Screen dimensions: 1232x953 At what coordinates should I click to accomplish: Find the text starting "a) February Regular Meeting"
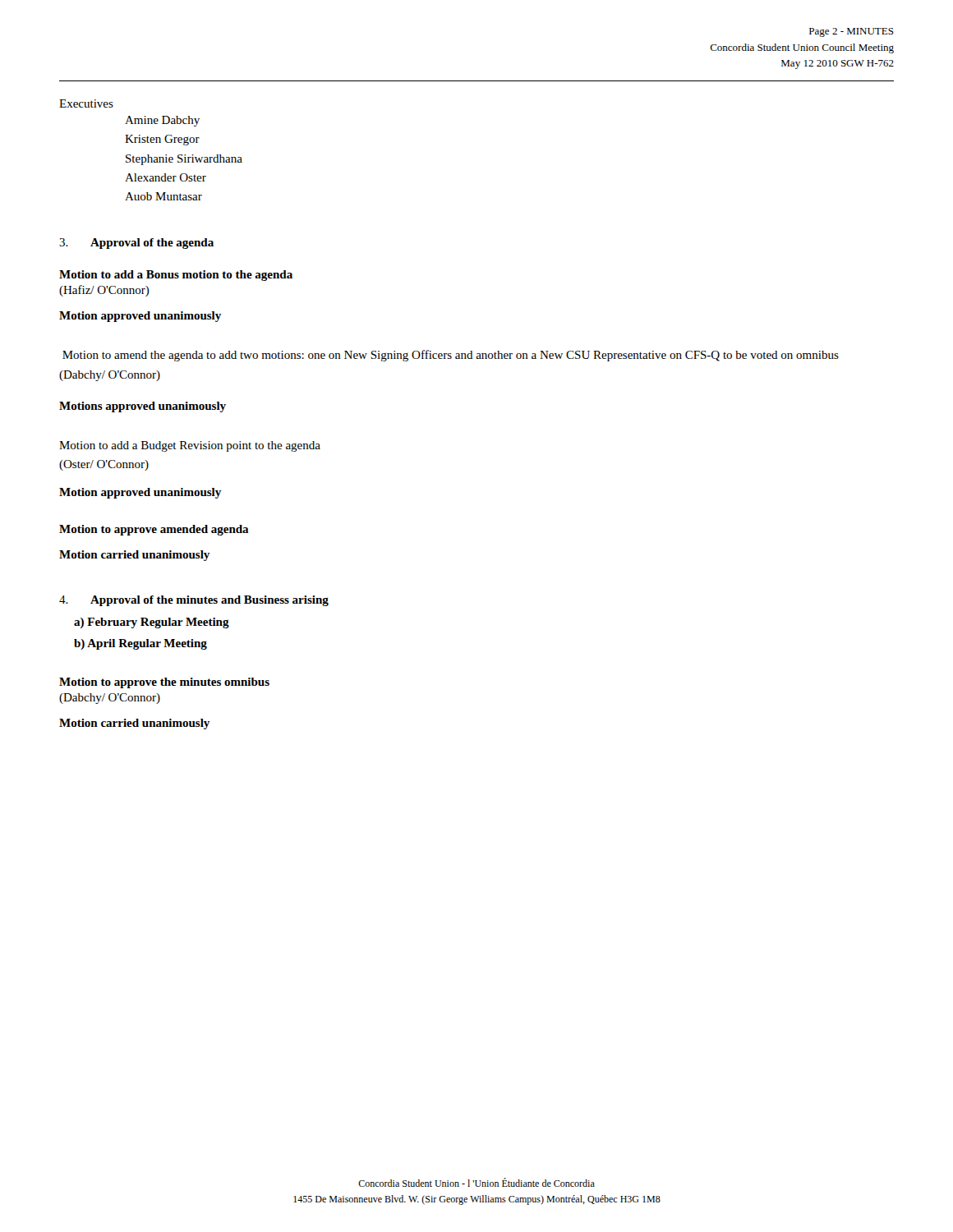pyautogui.click(x=151, y=622)
